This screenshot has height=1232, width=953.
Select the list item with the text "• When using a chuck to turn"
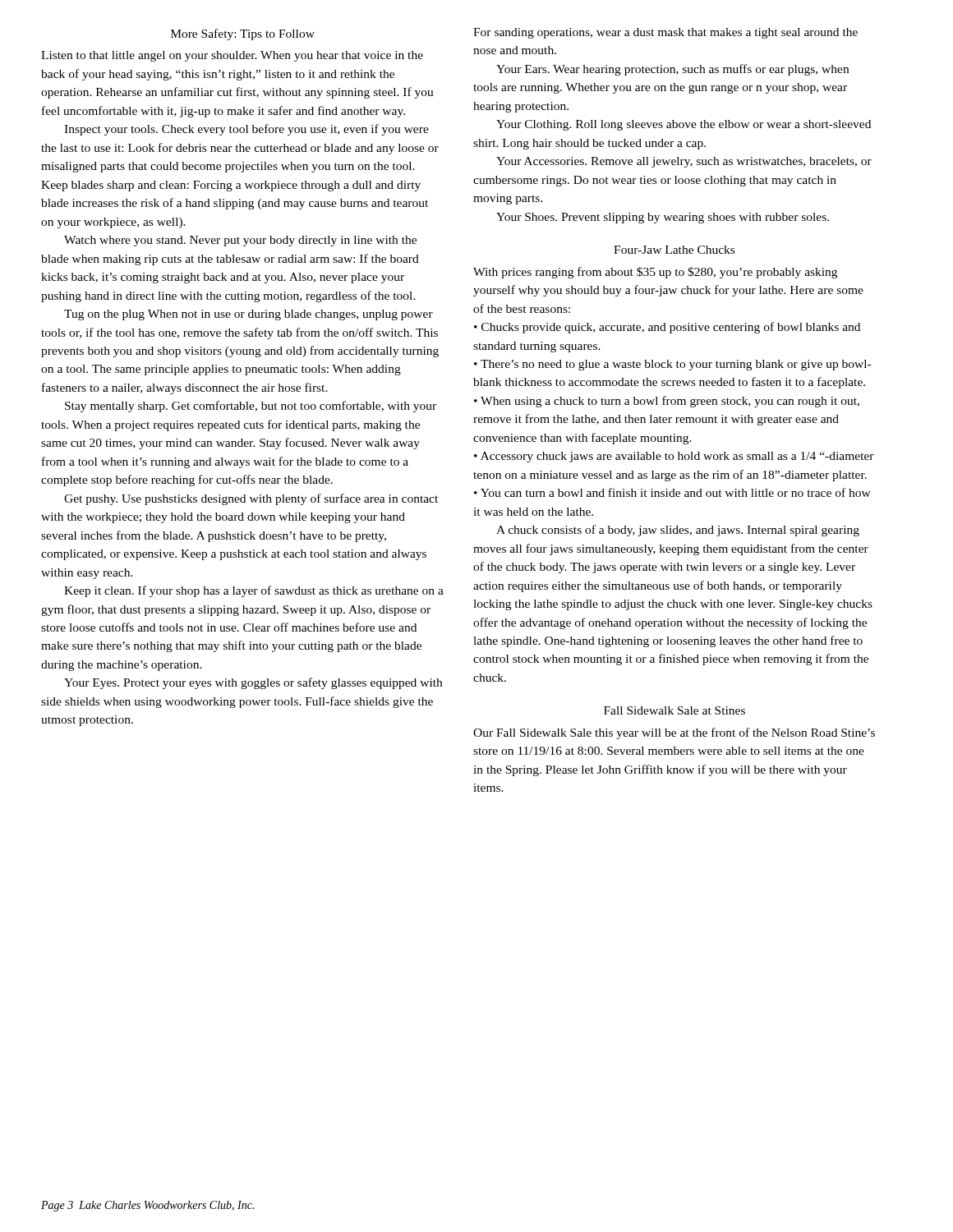coord(675,419)
